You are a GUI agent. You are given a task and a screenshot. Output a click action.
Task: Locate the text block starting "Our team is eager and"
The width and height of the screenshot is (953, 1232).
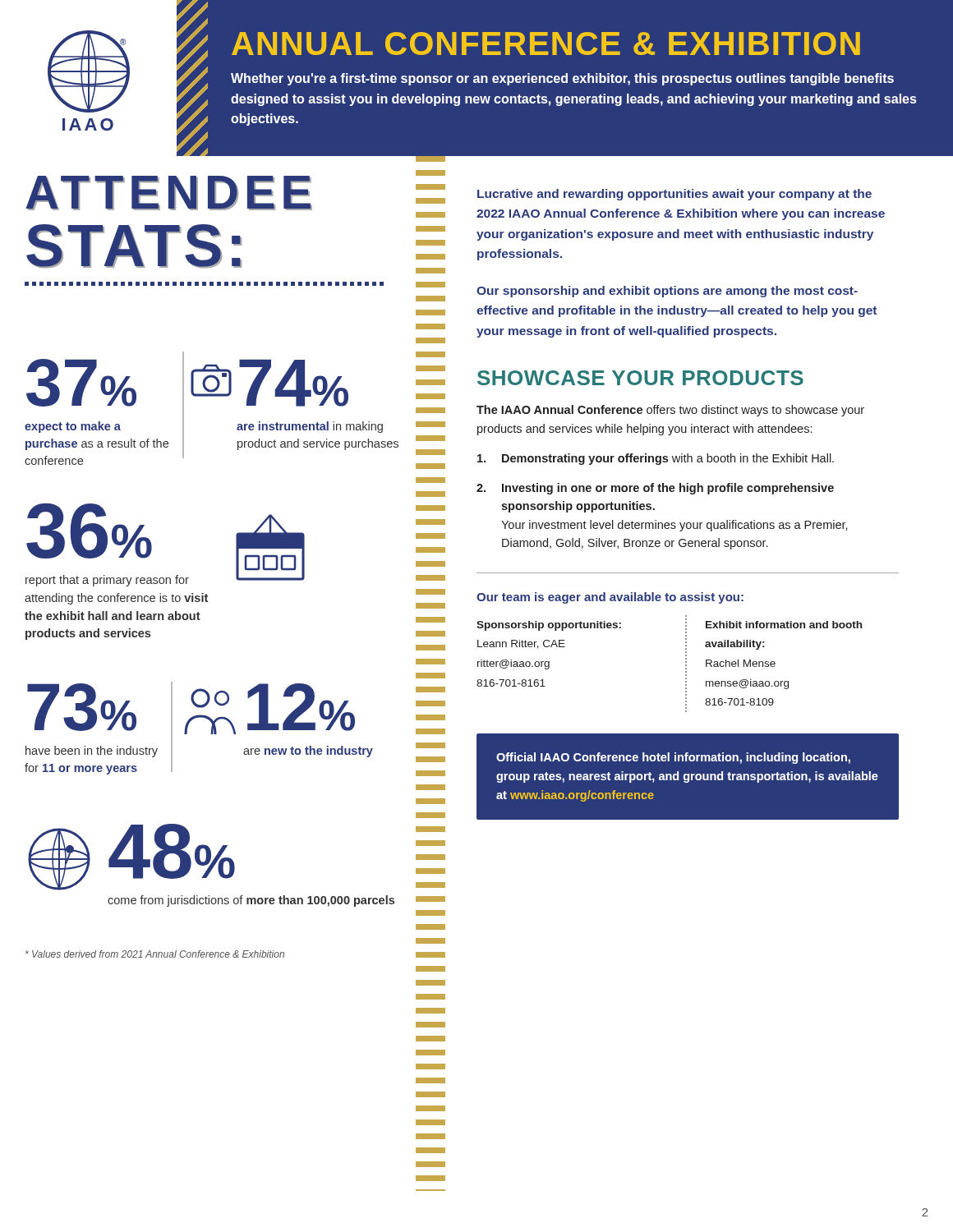(610, 596)
